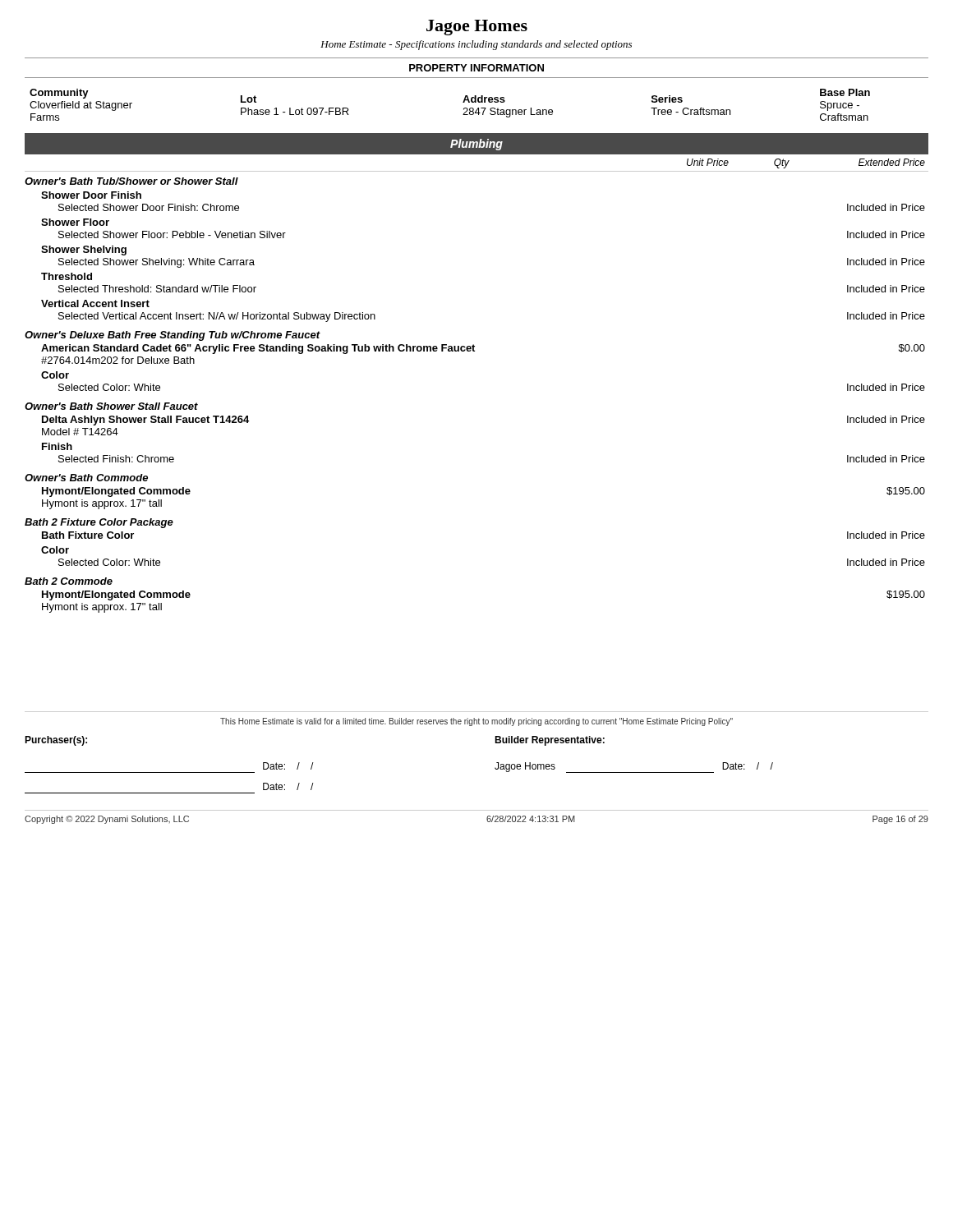Locate a footnote
Image resolution: width=953 pixels, height=1232 pixels.
pos(476,722)
